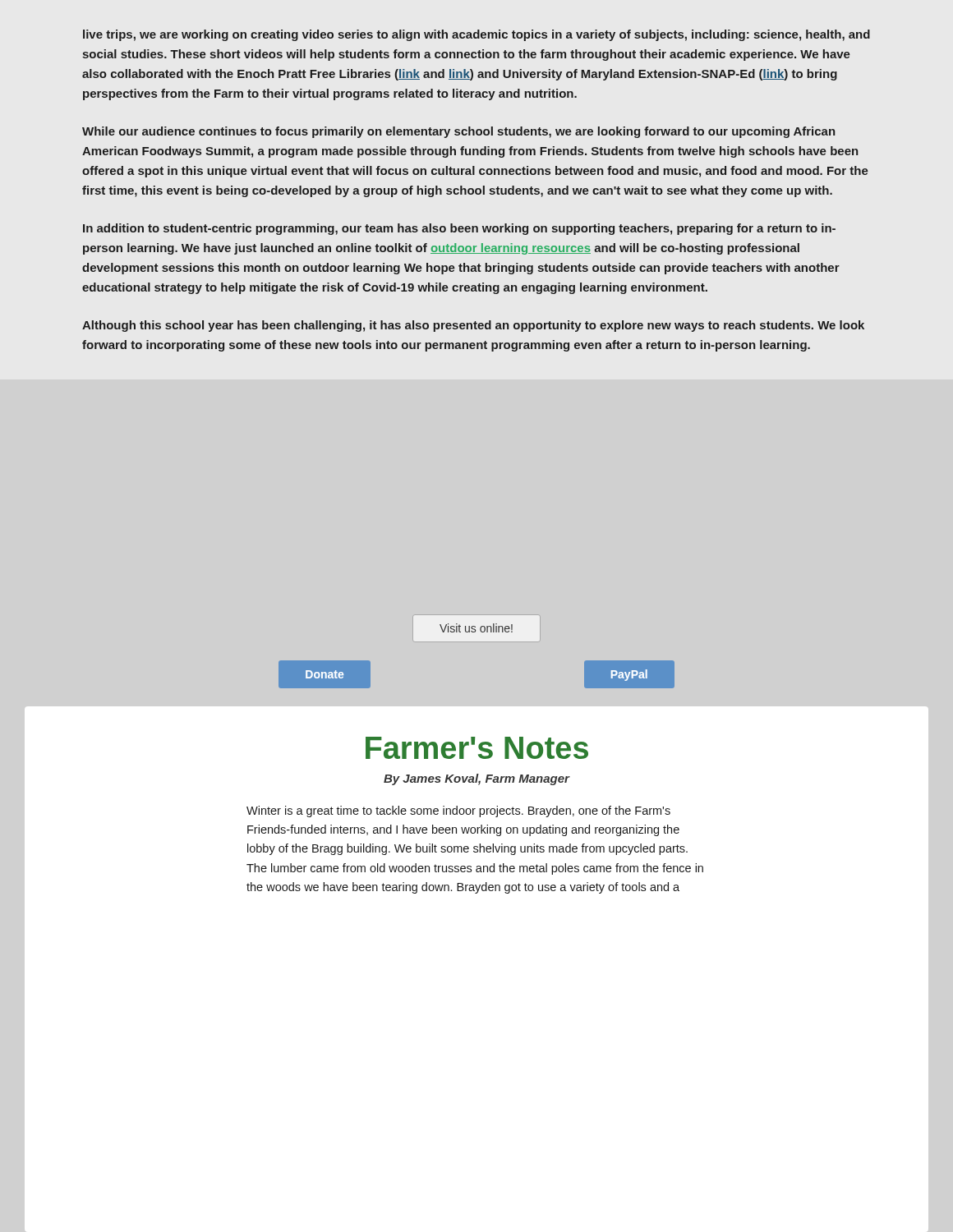The image size is (953, 1232).
Task: Locate the text "Farmer's Notes"
Action: click(476, 748)
